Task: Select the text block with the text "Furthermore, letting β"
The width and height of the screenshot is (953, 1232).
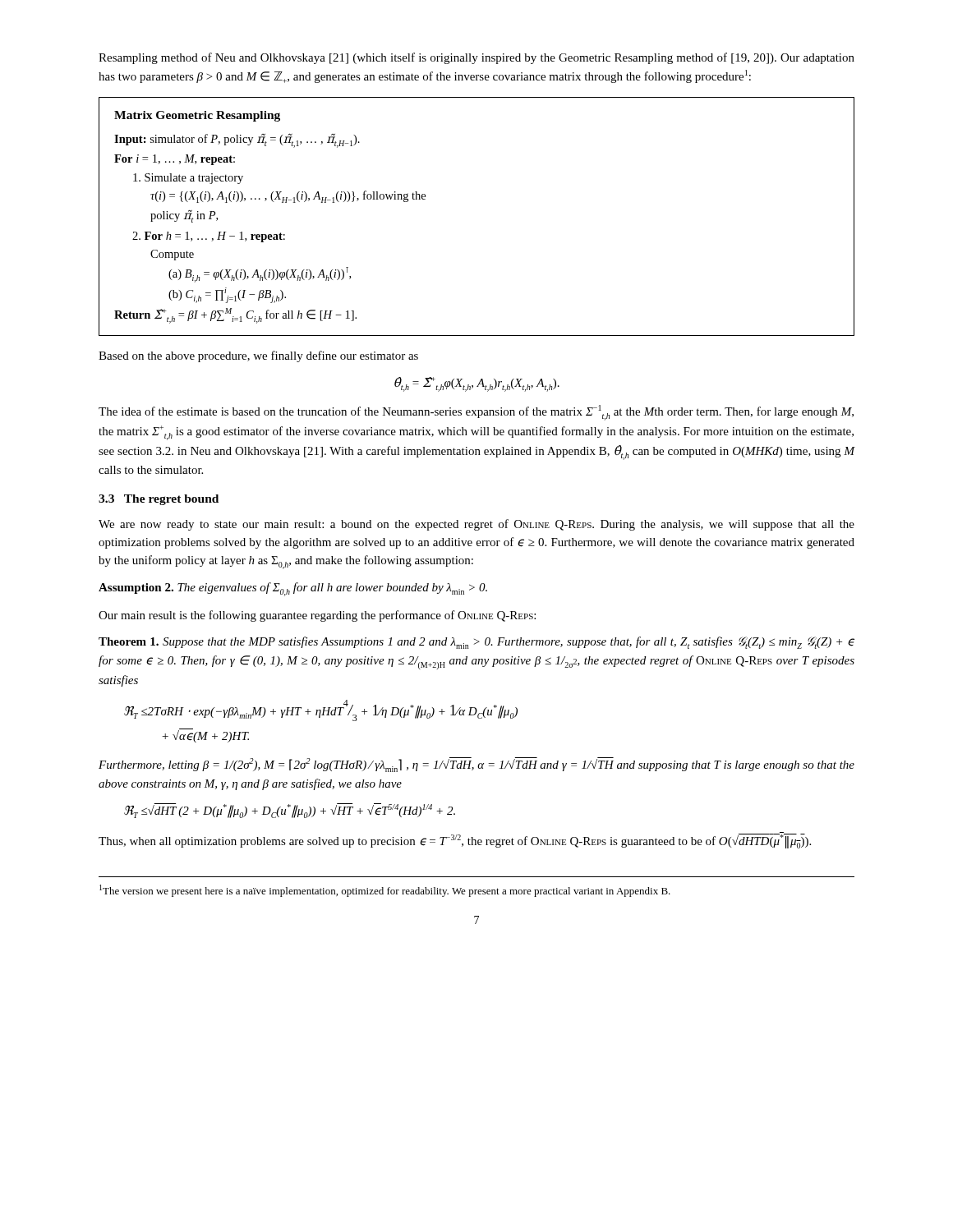Action: point(476,775)
